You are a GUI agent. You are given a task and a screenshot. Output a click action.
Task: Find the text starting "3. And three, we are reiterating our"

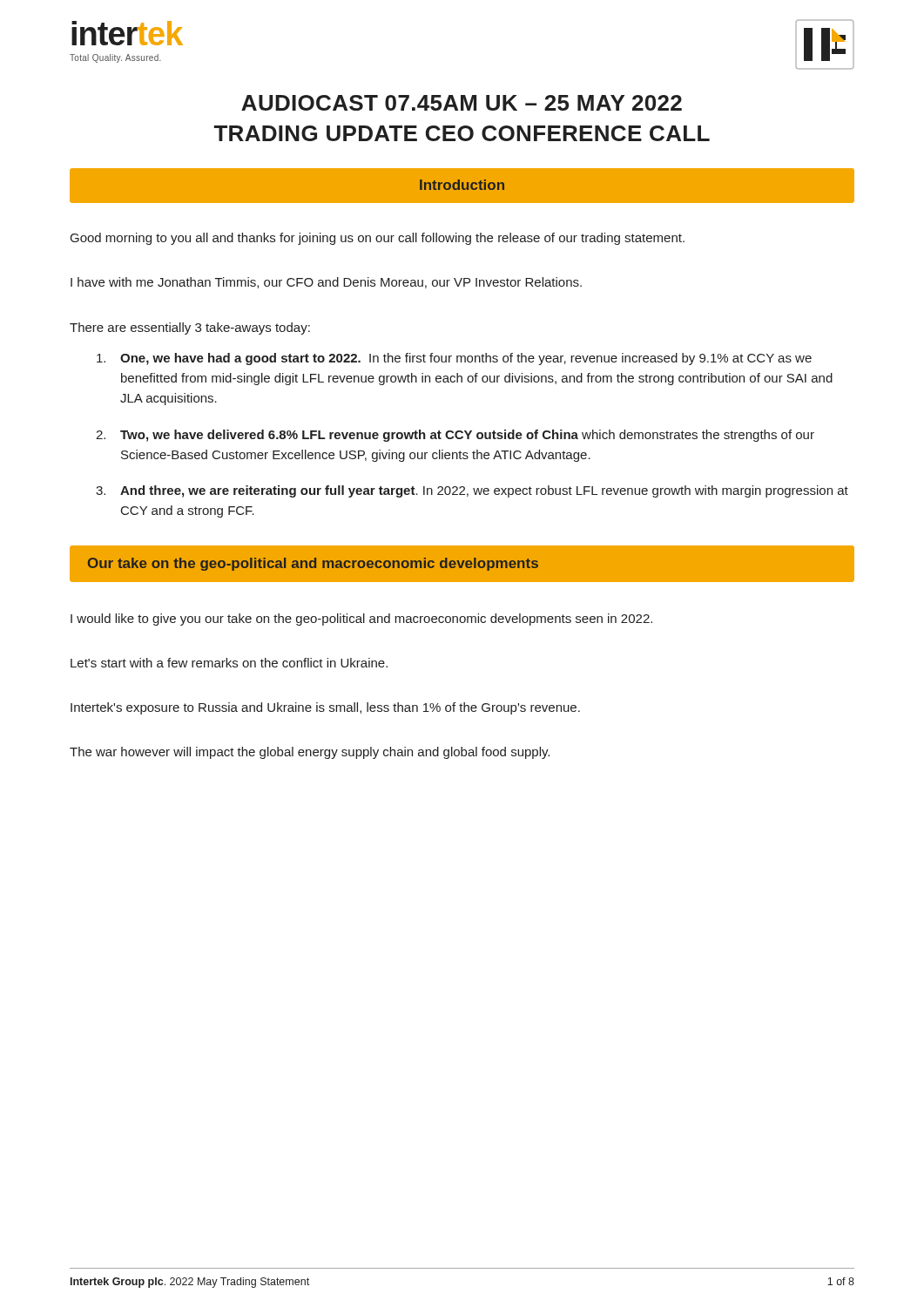click(475, 501)
